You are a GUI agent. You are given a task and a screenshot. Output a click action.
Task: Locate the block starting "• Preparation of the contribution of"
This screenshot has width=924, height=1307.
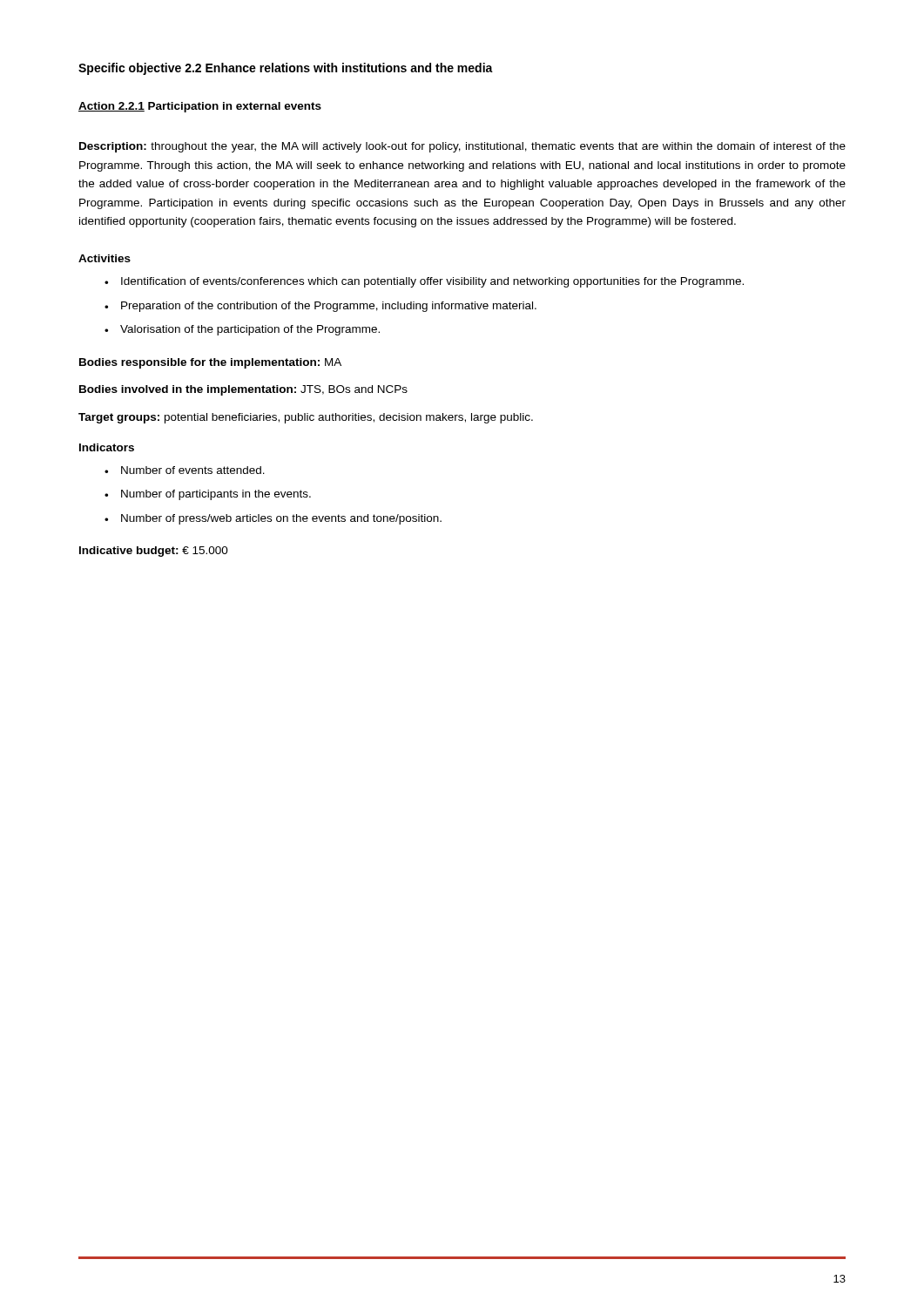tap(321, 306)
